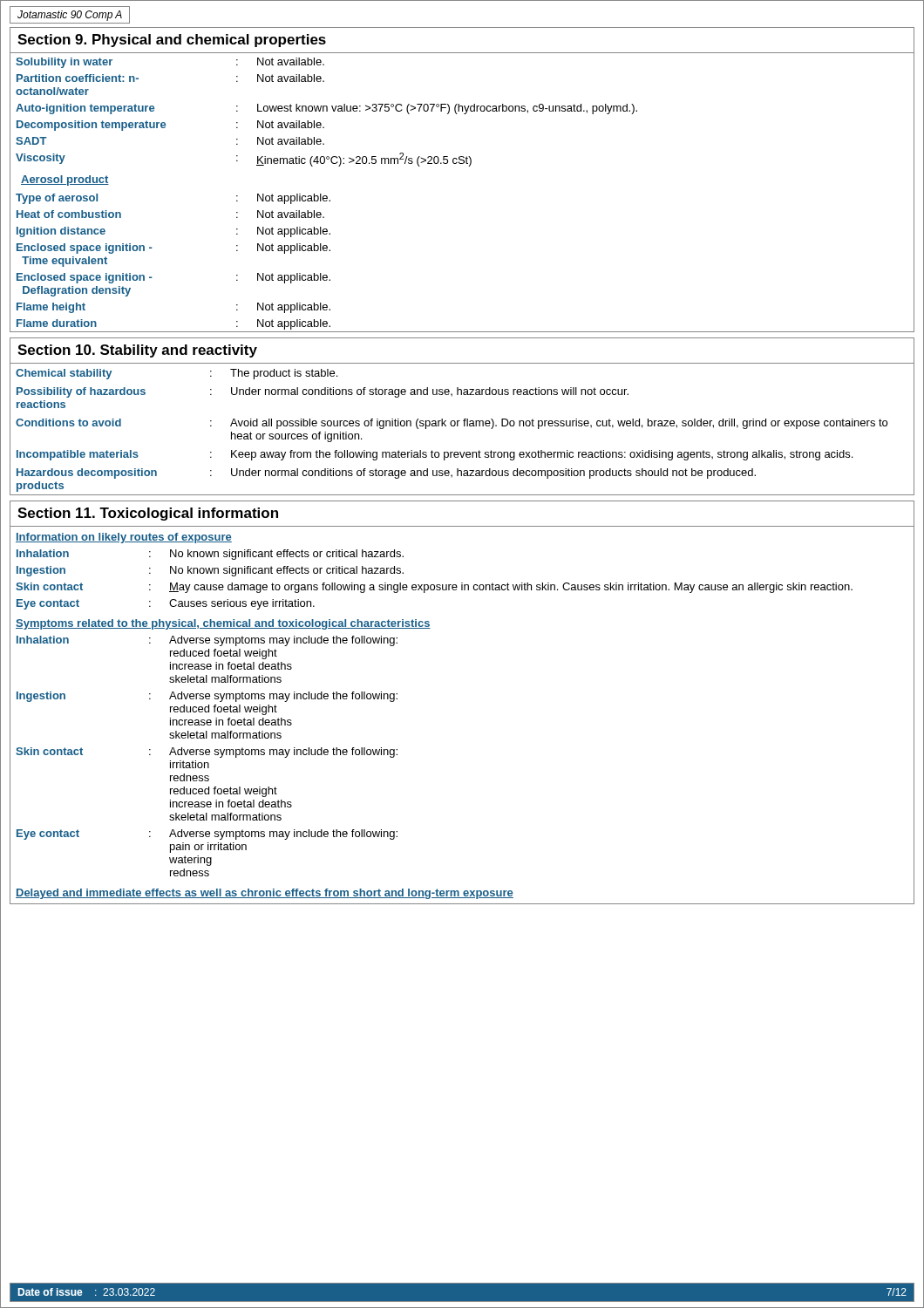Point to the section header beginning "Section 9. Physical"
The height and width of the screenshot is (1308, 924).
coord(462,41)
